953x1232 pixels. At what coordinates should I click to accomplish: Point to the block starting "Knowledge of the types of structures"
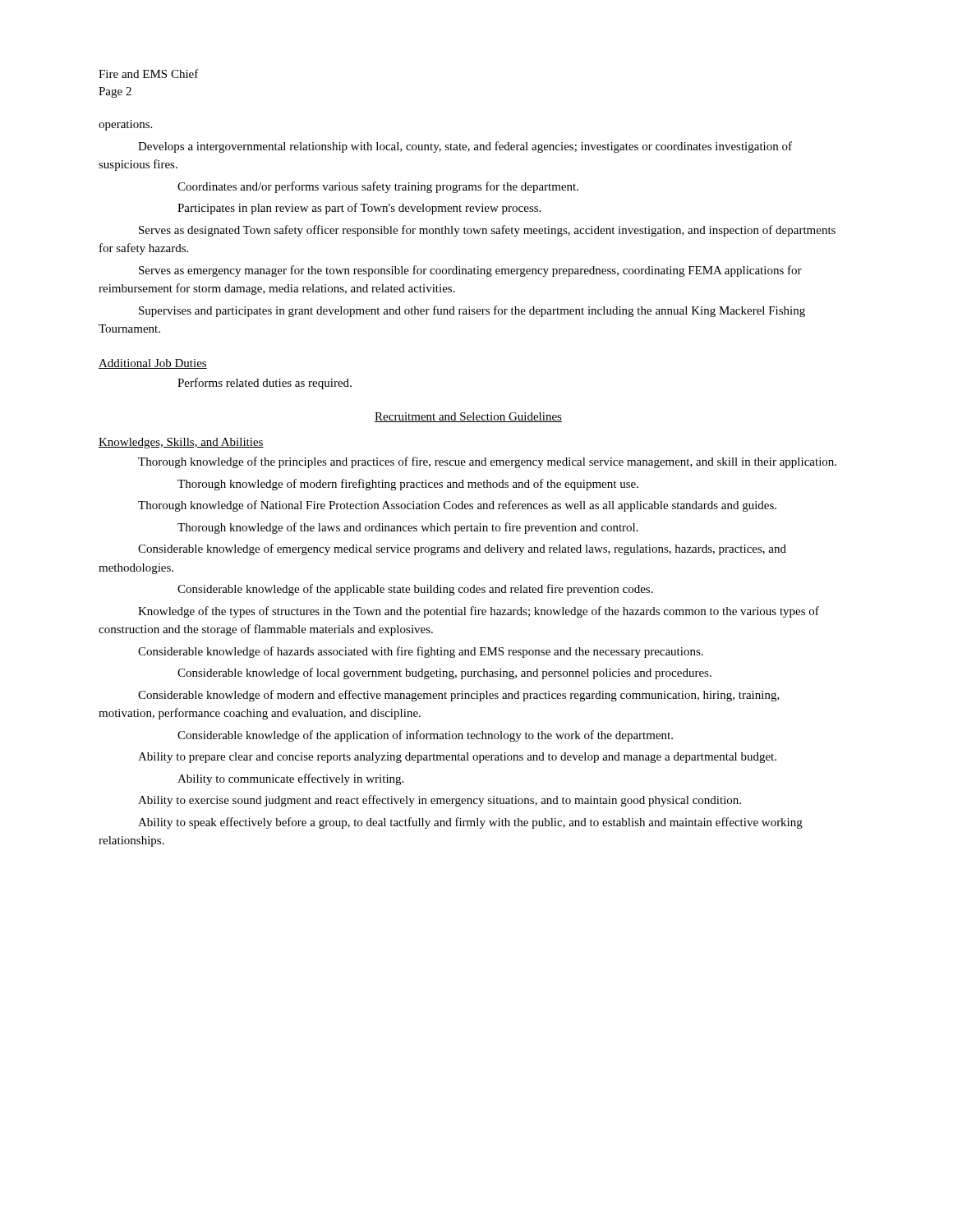click(468, 620)
